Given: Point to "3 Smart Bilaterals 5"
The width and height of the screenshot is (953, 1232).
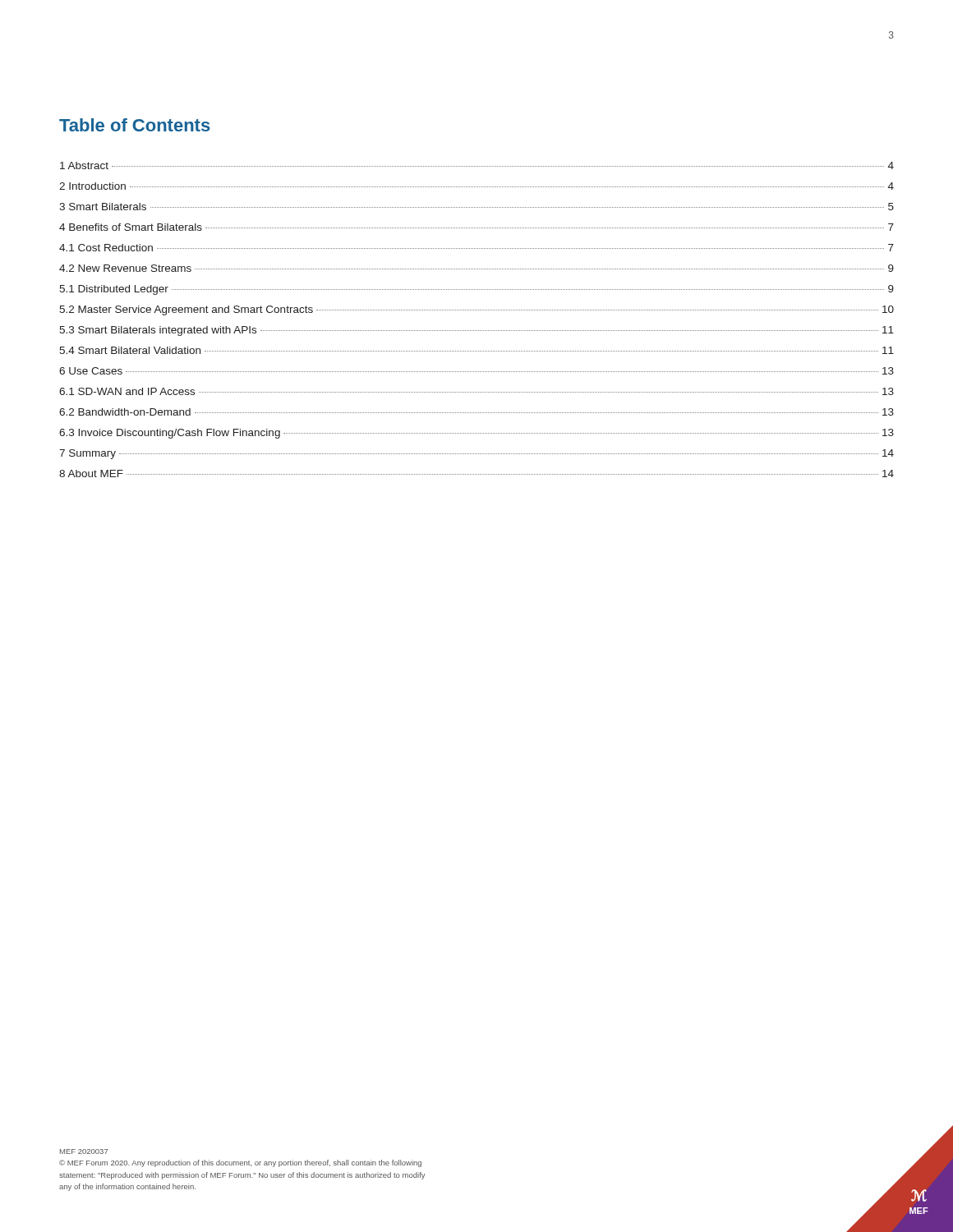Looking at the screenshot, I should 476,207.
